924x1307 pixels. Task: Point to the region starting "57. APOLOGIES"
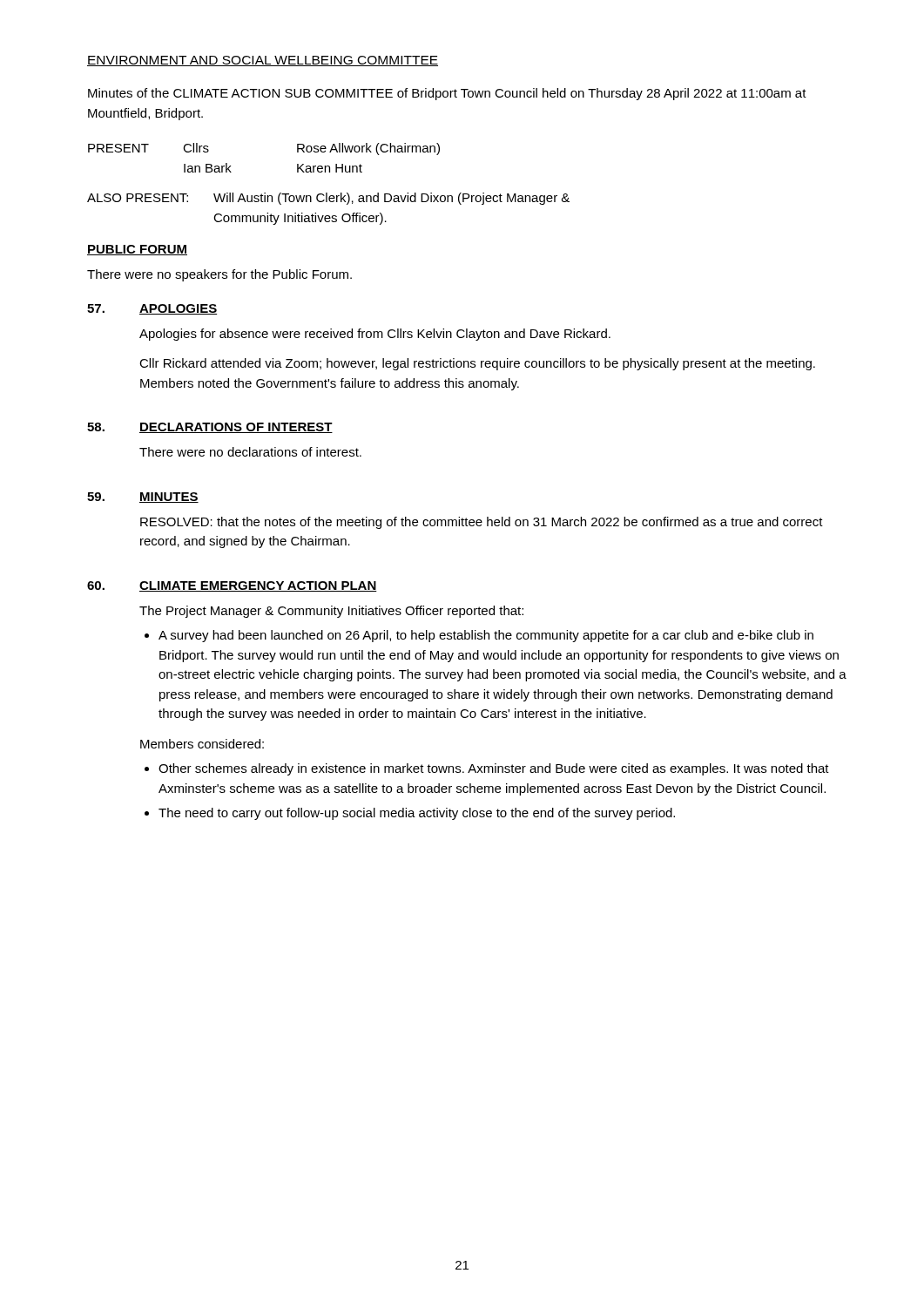click(152, 309)
